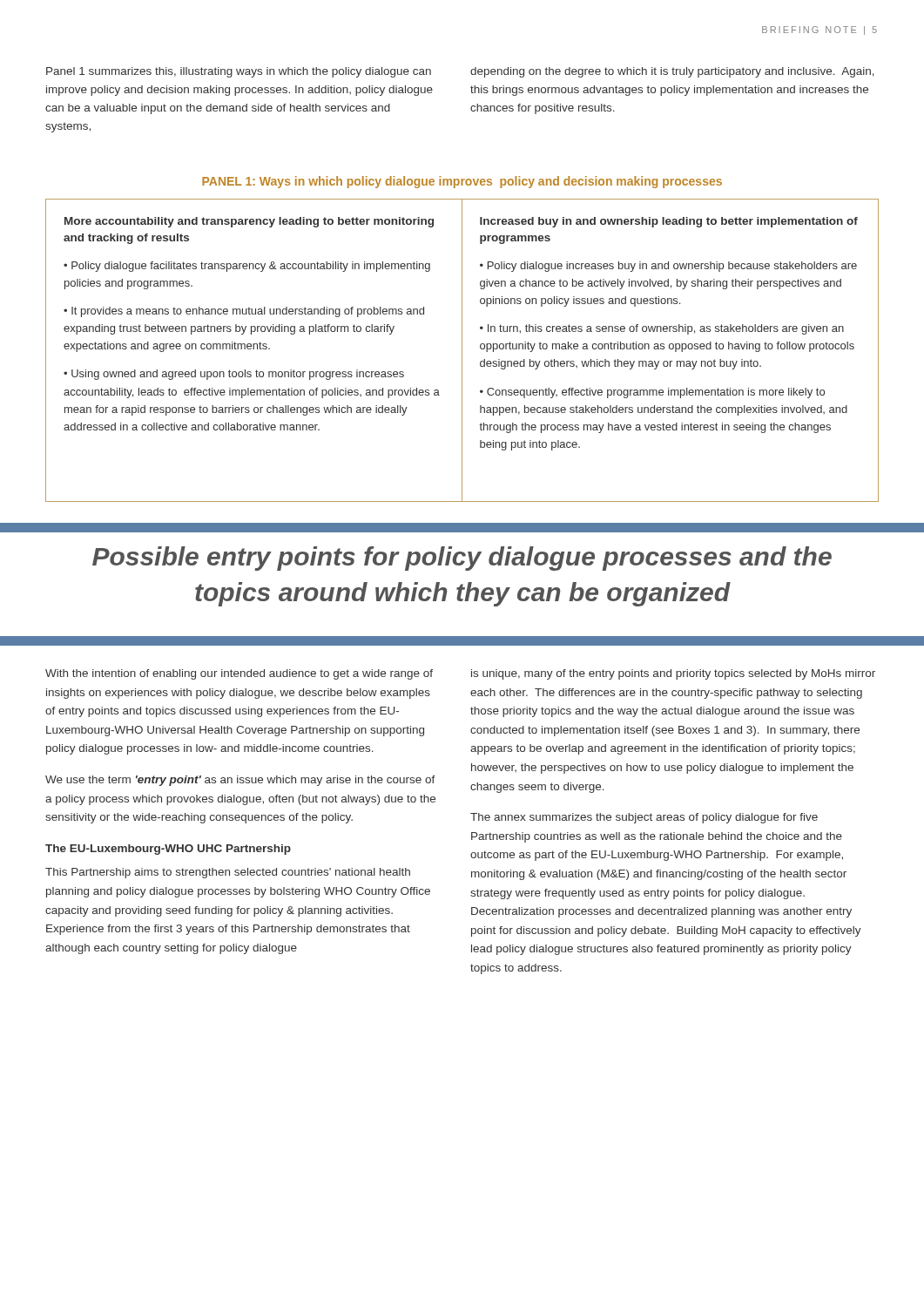Find the text block with the text "Panel 1 summarizes this, illustrating ways"
This screenshot has width=924, height=1307.
[239, 98]
